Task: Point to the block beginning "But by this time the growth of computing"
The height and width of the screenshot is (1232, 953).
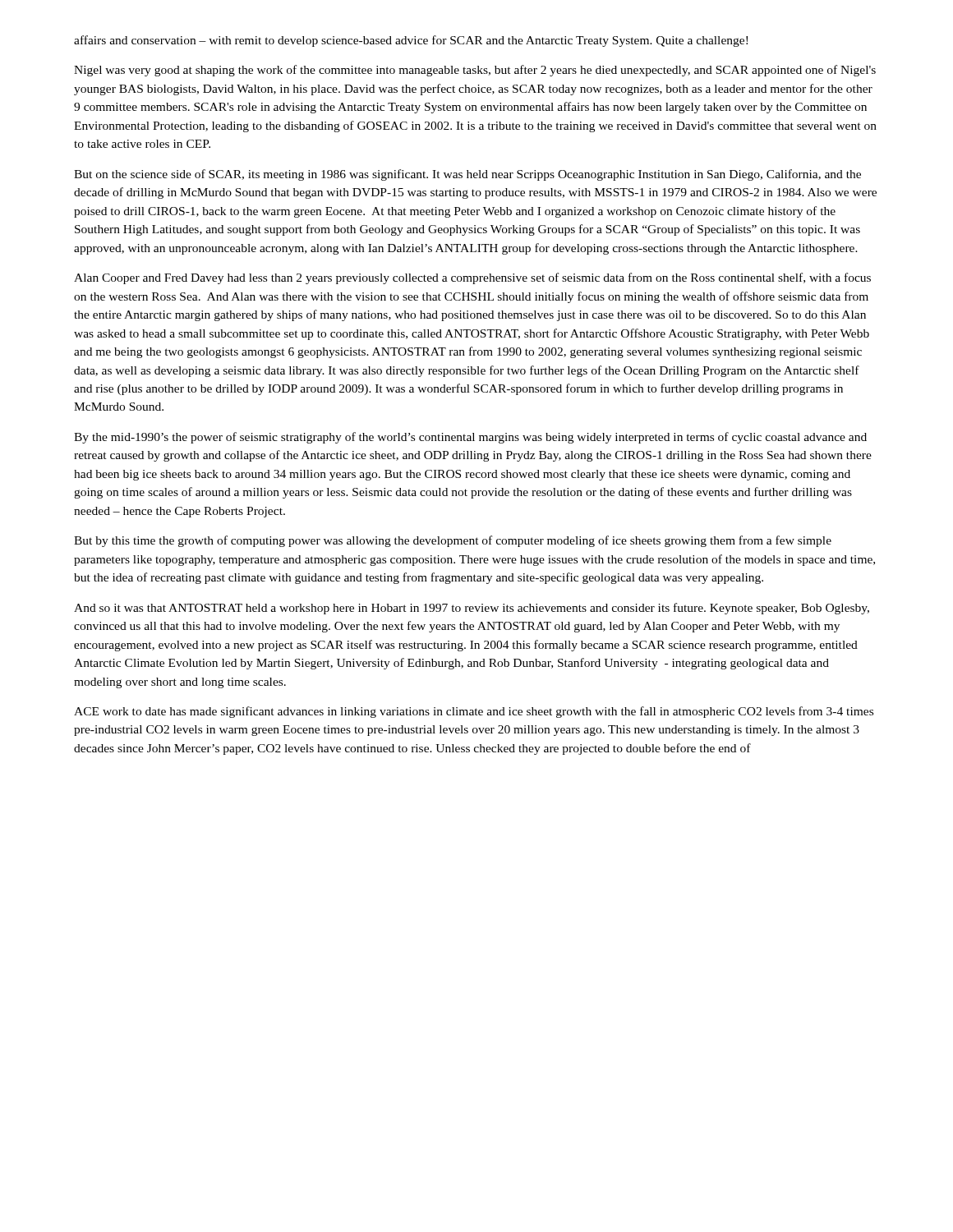Action: tap(475, 559)
